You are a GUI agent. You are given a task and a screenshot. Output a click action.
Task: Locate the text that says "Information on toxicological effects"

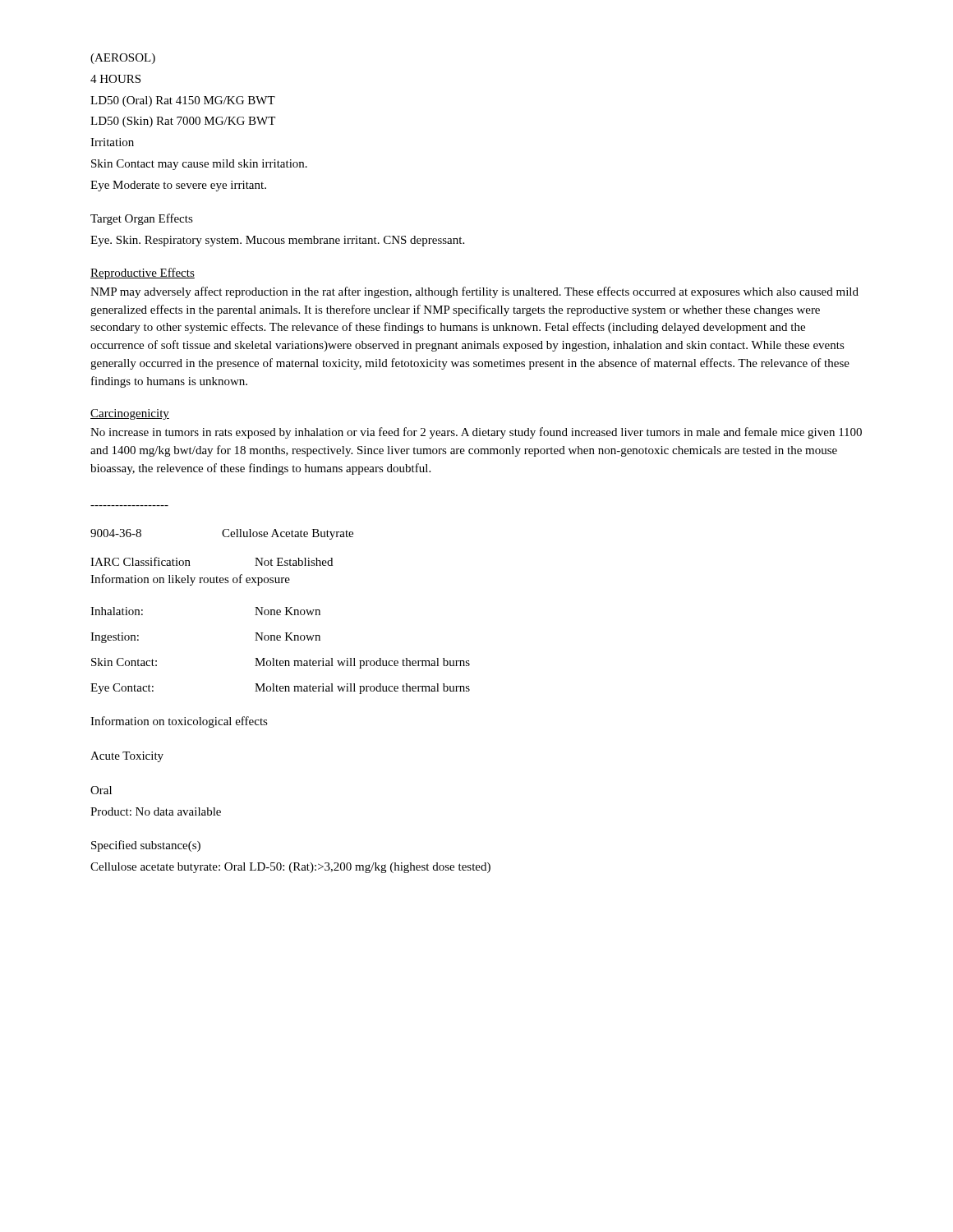pos(179,722)
